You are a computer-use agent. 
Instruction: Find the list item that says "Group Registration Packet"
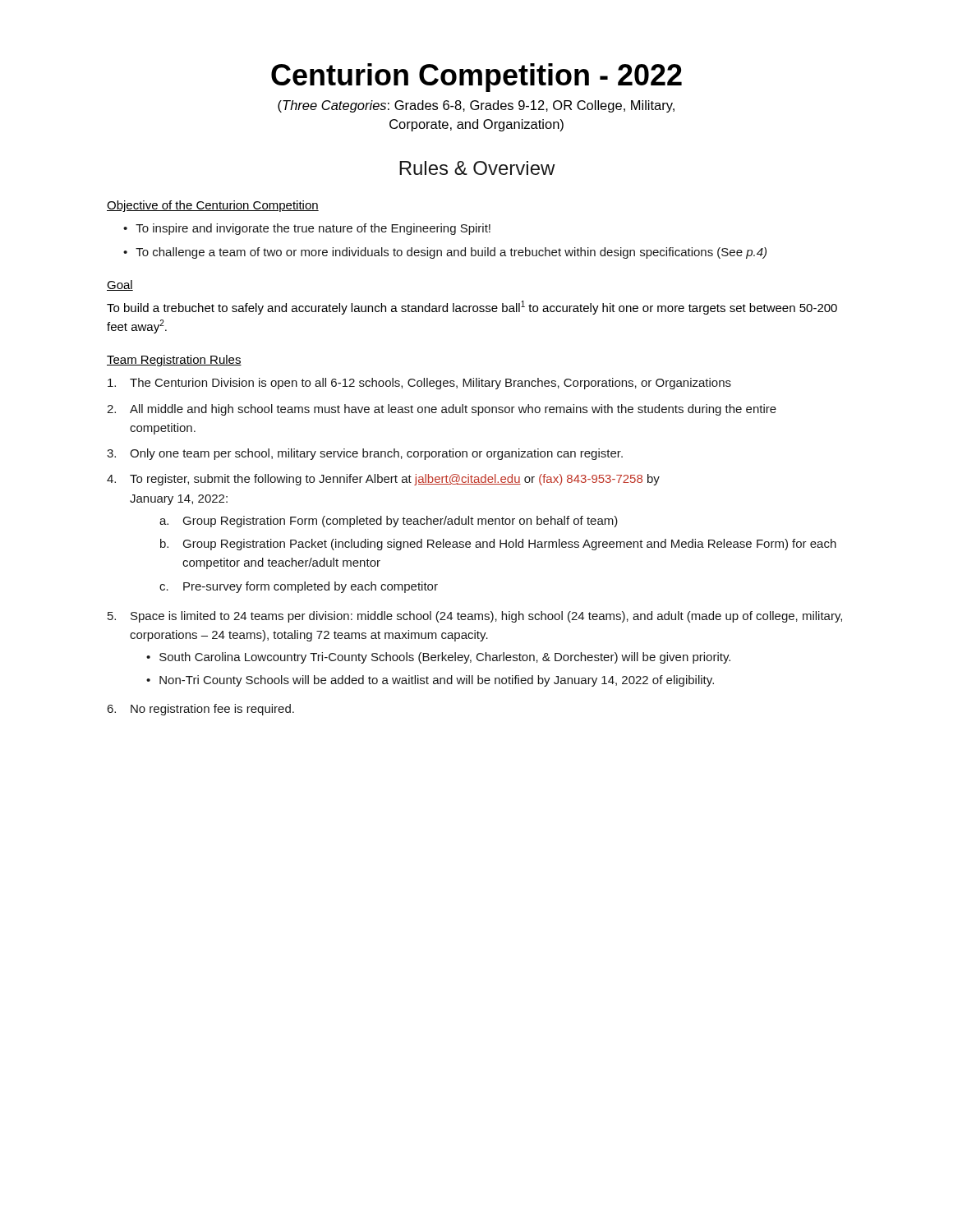514,553
